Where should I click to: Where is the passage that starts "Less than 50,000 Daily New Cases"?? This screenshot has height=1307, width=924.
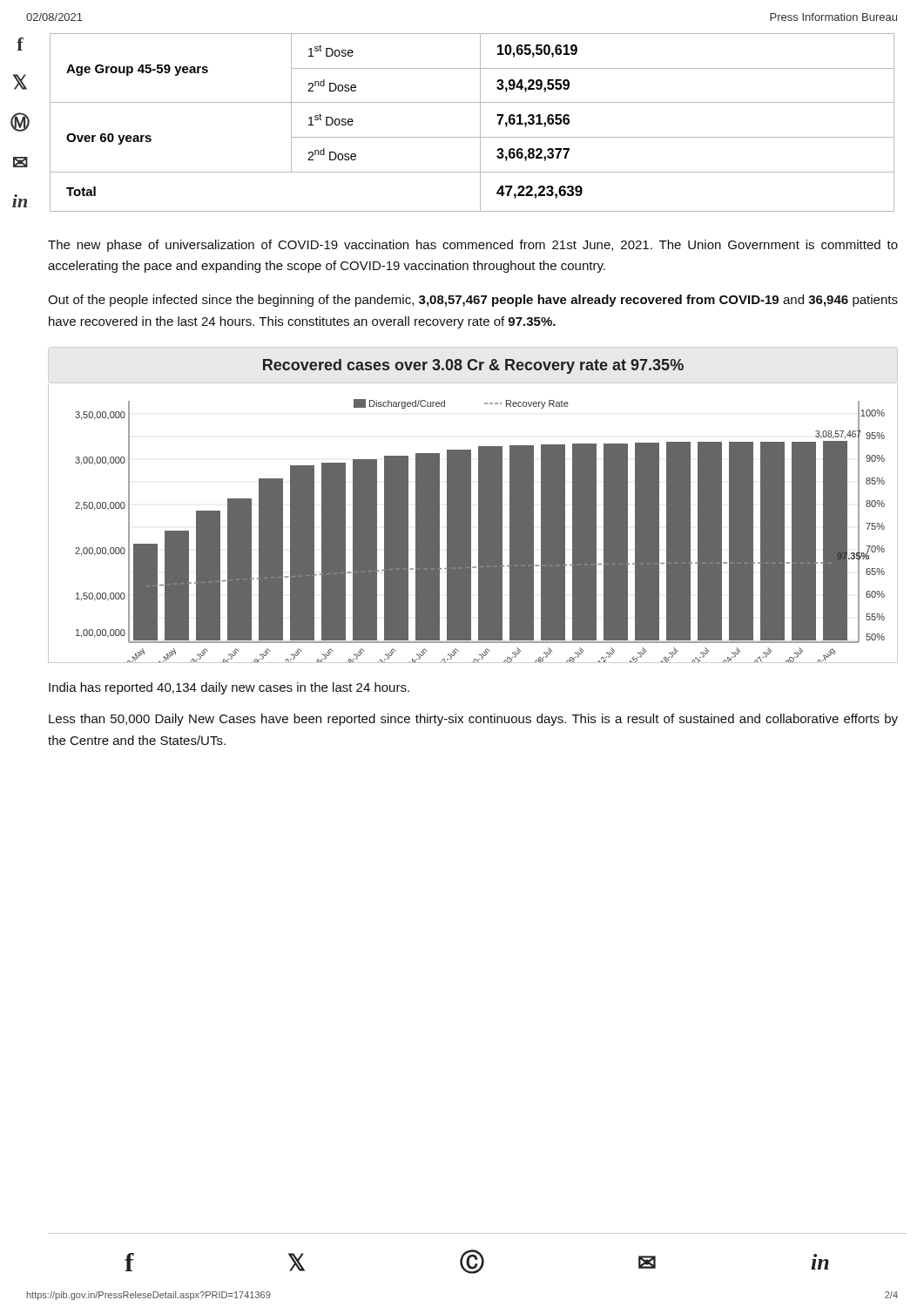(473, 730)
